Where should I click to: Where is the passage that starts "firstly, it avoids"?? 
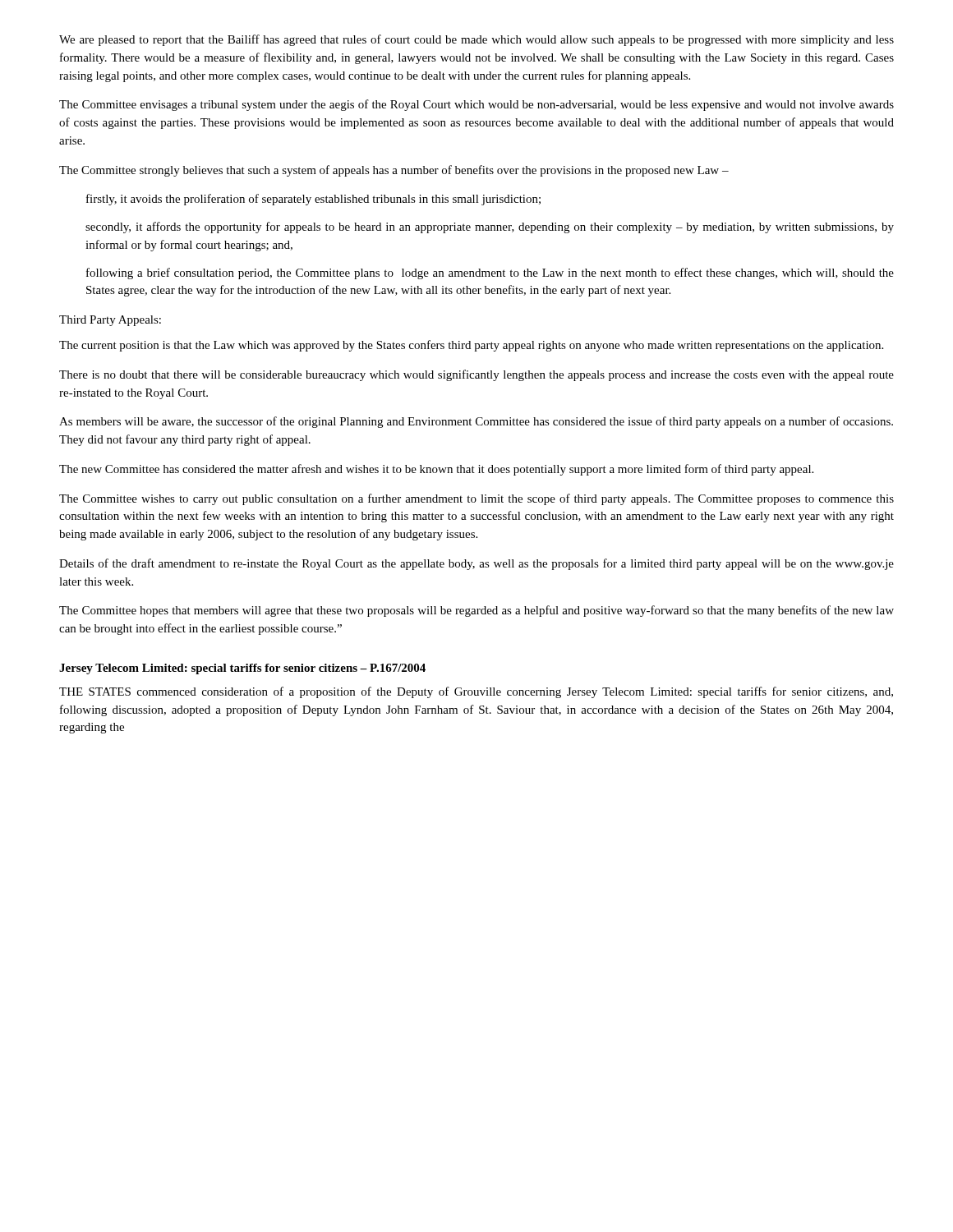[x=314, y=199]
